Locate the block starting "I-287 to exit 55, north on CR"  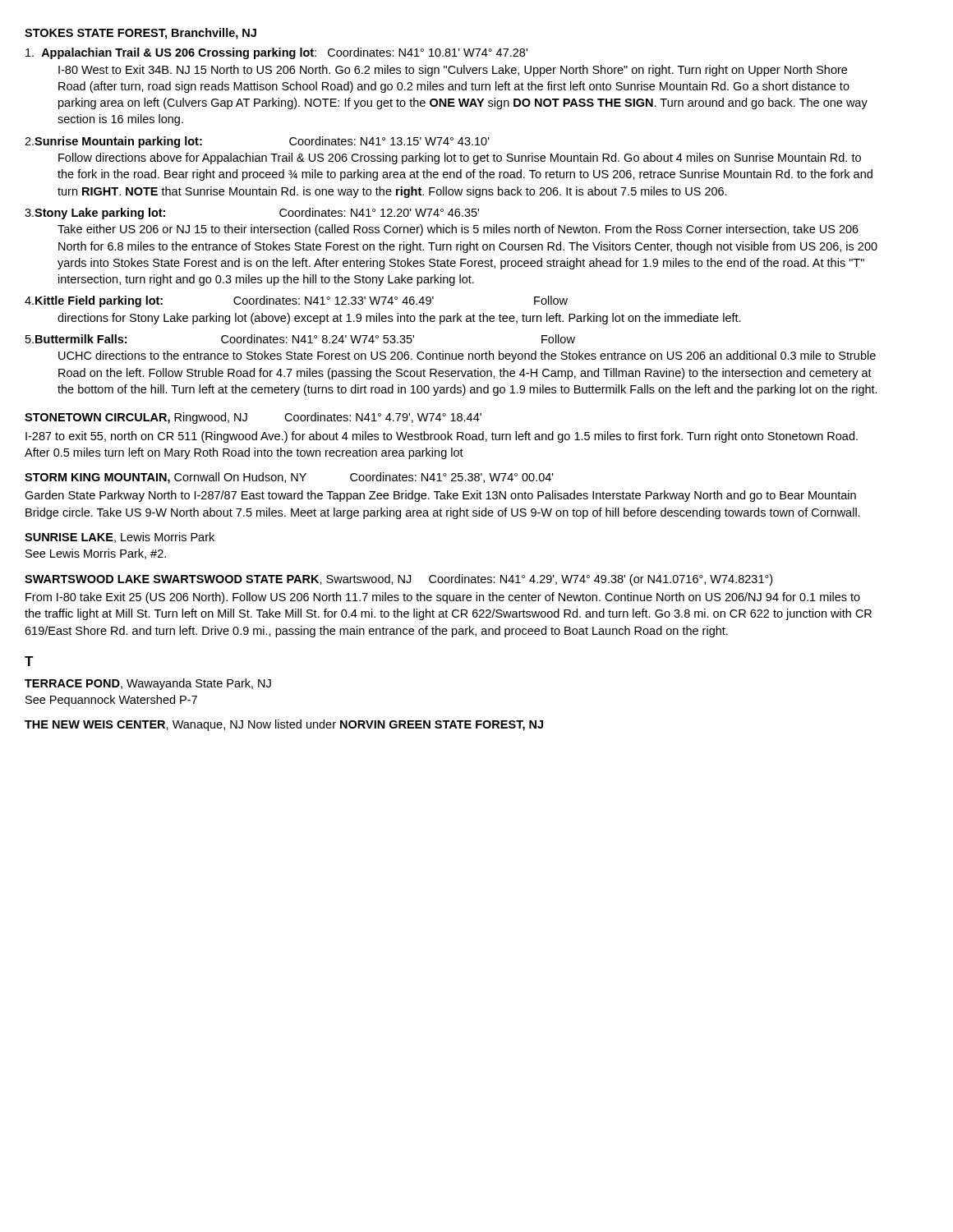click(x=442, y=444)
